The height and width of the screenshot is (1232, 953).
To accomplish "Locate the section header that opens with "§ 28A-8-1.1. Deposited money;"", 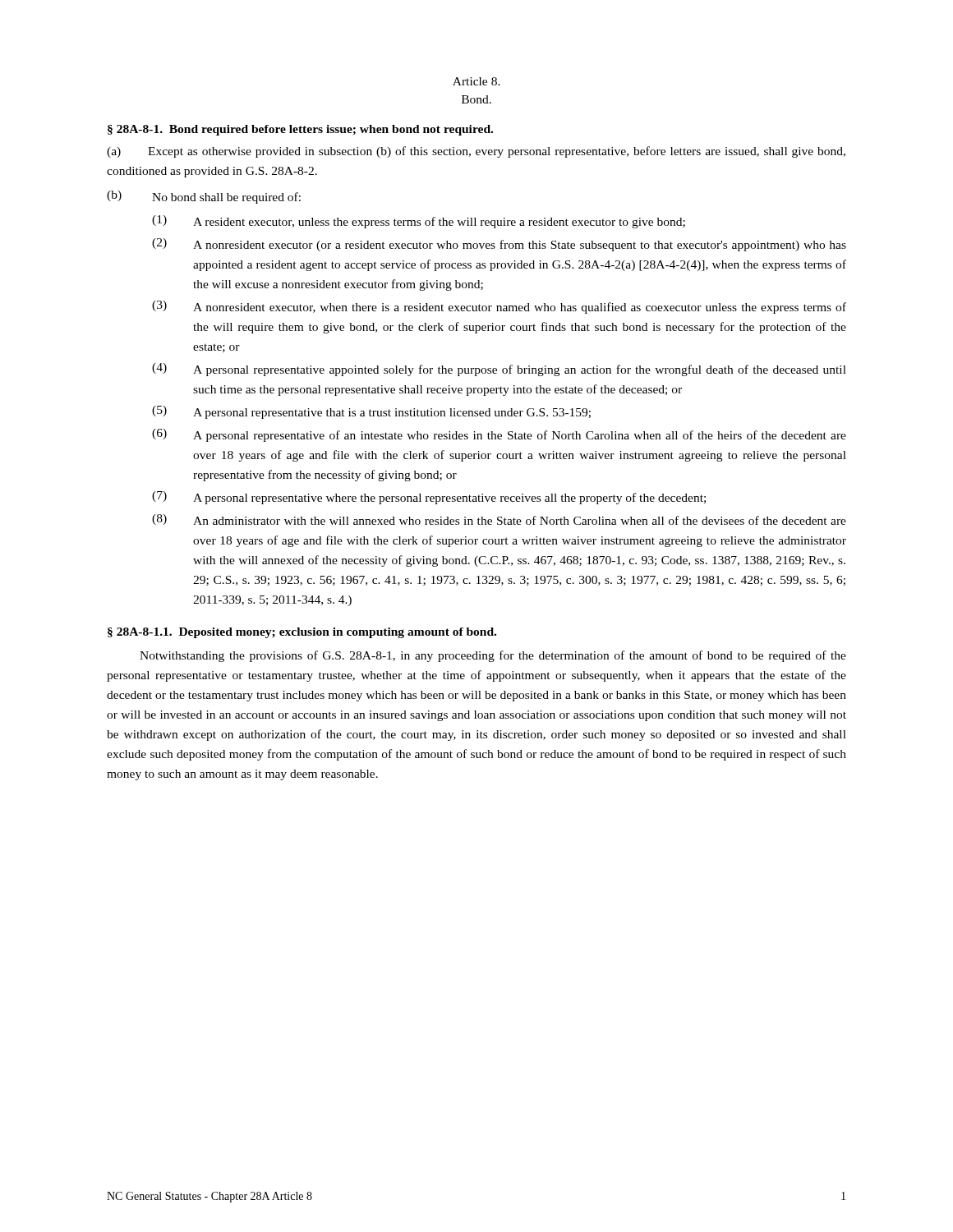I will pyautogui.click(x=302, y=631).
